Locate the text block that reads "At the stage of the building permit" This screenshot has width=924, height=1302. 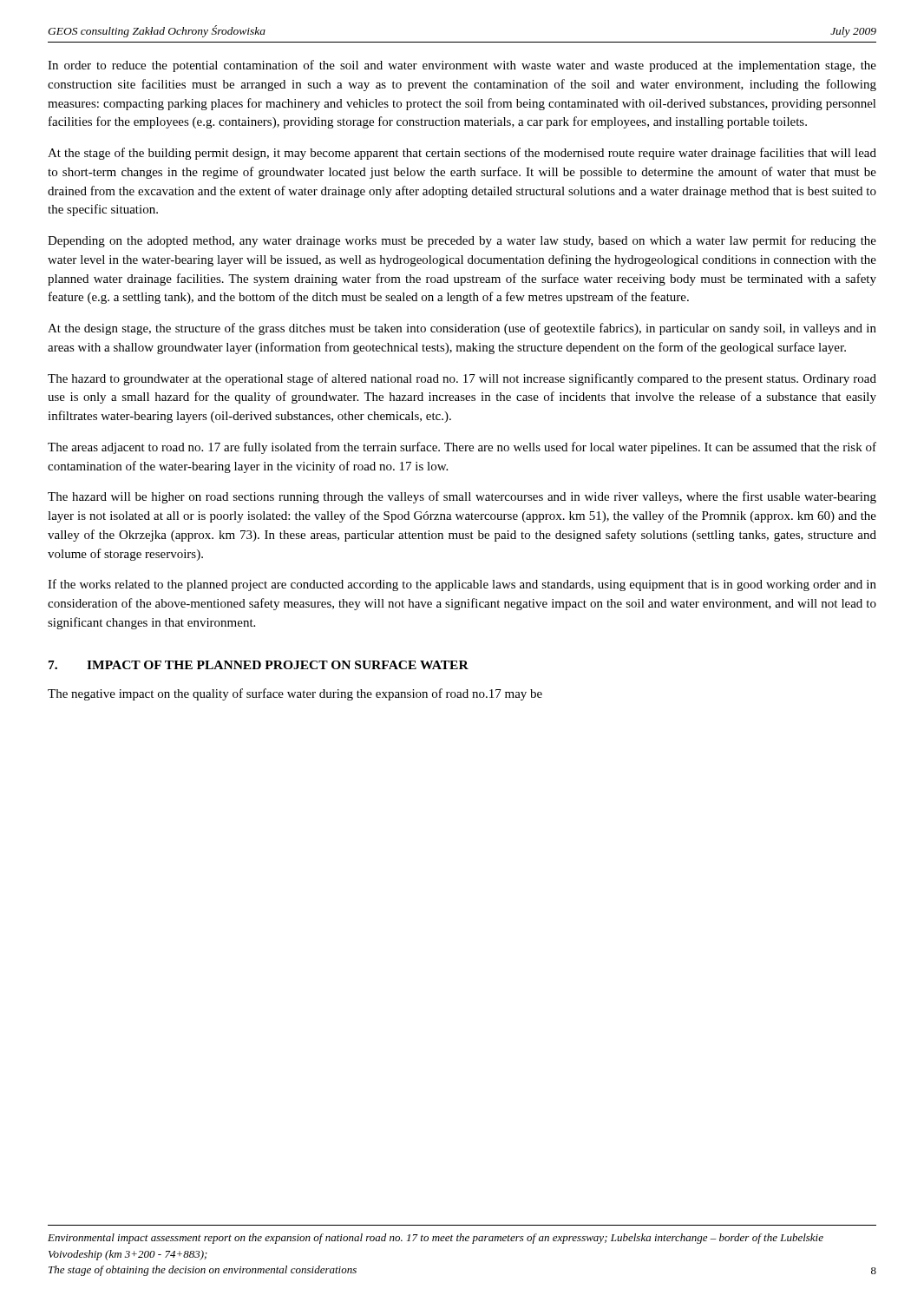point(462,181)
